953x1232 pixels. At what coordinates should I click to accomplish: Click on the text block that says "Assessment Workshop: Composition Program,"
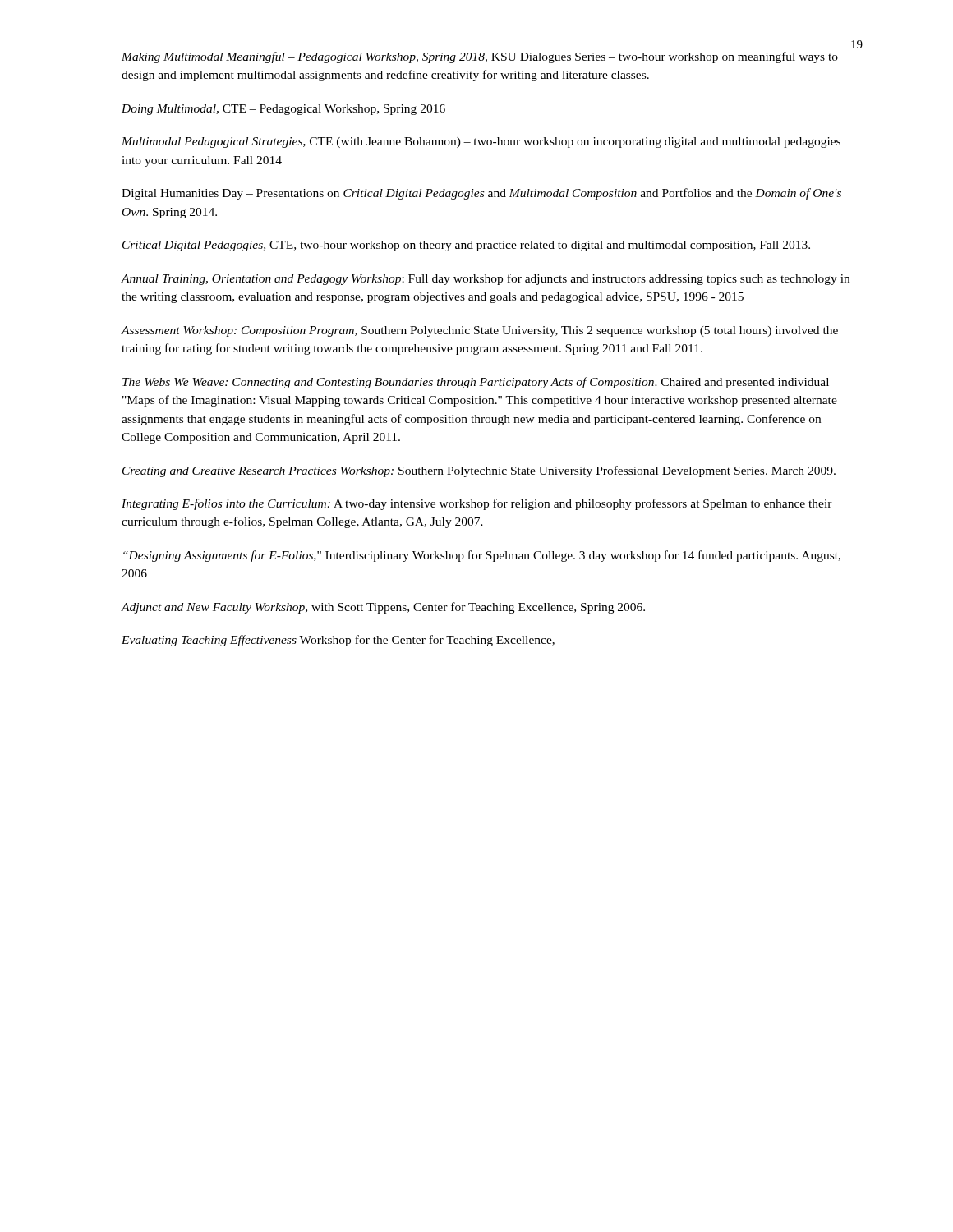point(480,339)
